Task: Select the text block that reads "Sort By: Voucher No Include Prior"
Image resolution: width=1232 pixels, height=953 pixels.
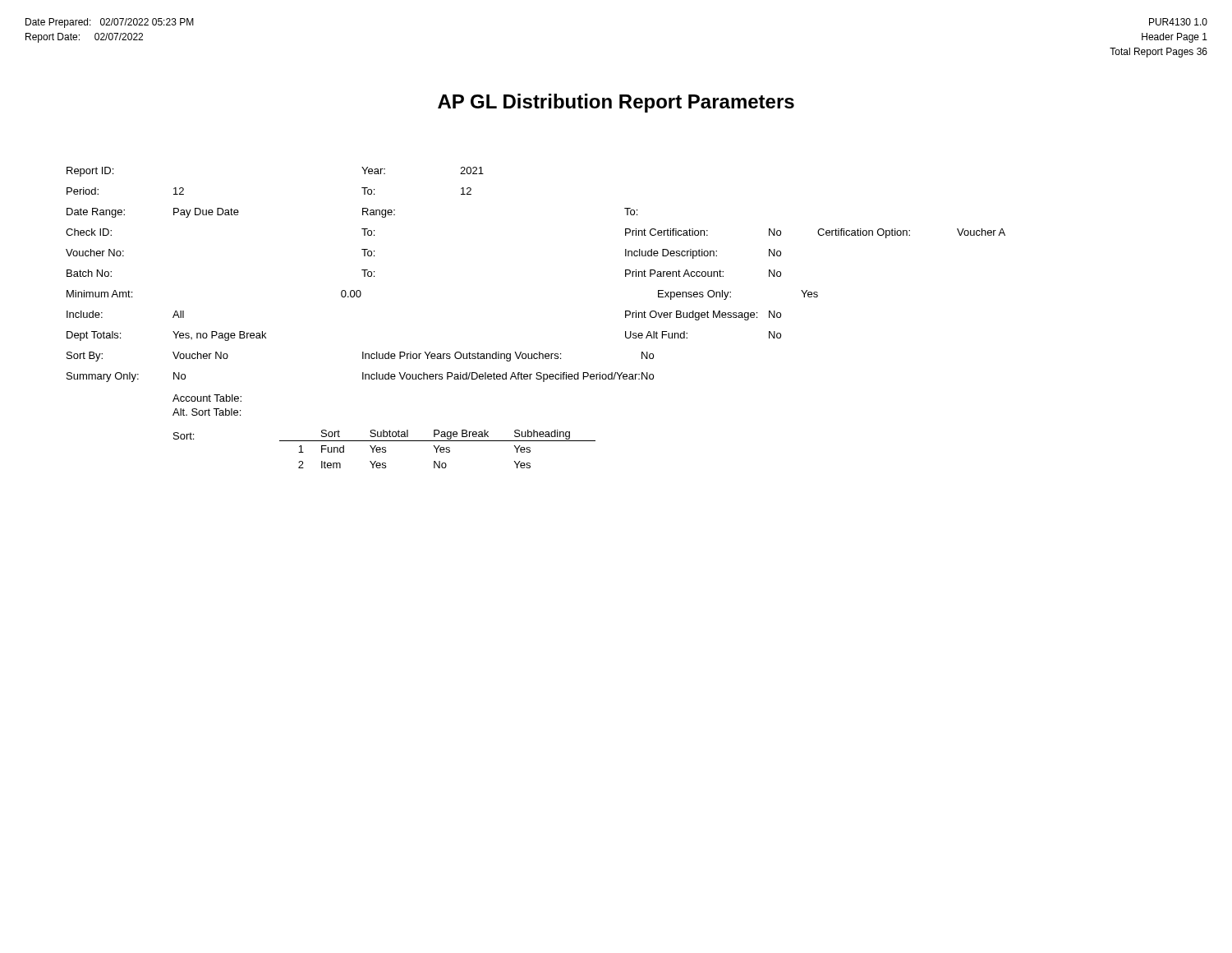Action: click(x=360, y=355)
